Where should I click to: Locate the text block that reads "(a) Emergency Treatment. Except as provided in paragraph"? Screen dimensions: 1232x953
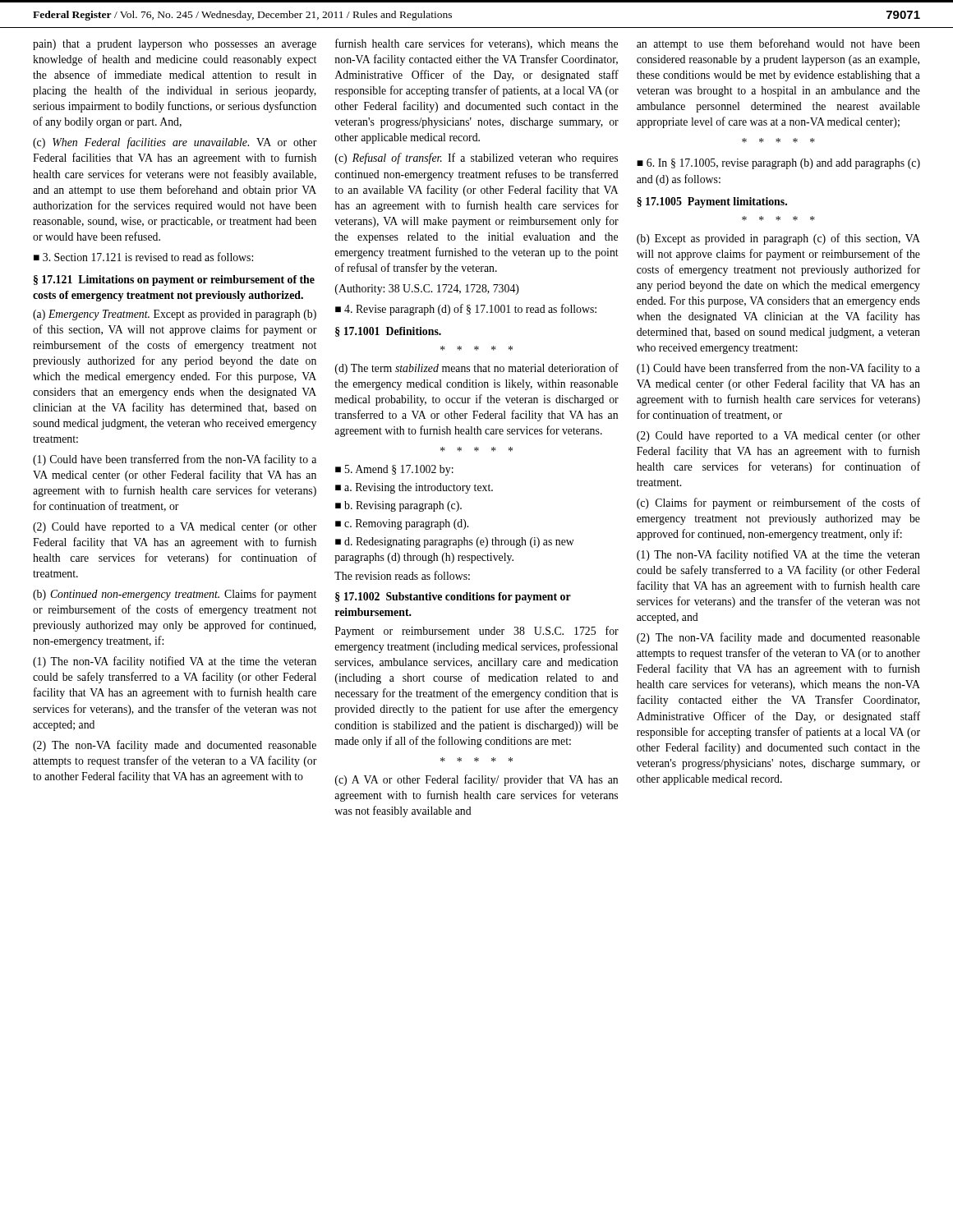click(175, 376)
